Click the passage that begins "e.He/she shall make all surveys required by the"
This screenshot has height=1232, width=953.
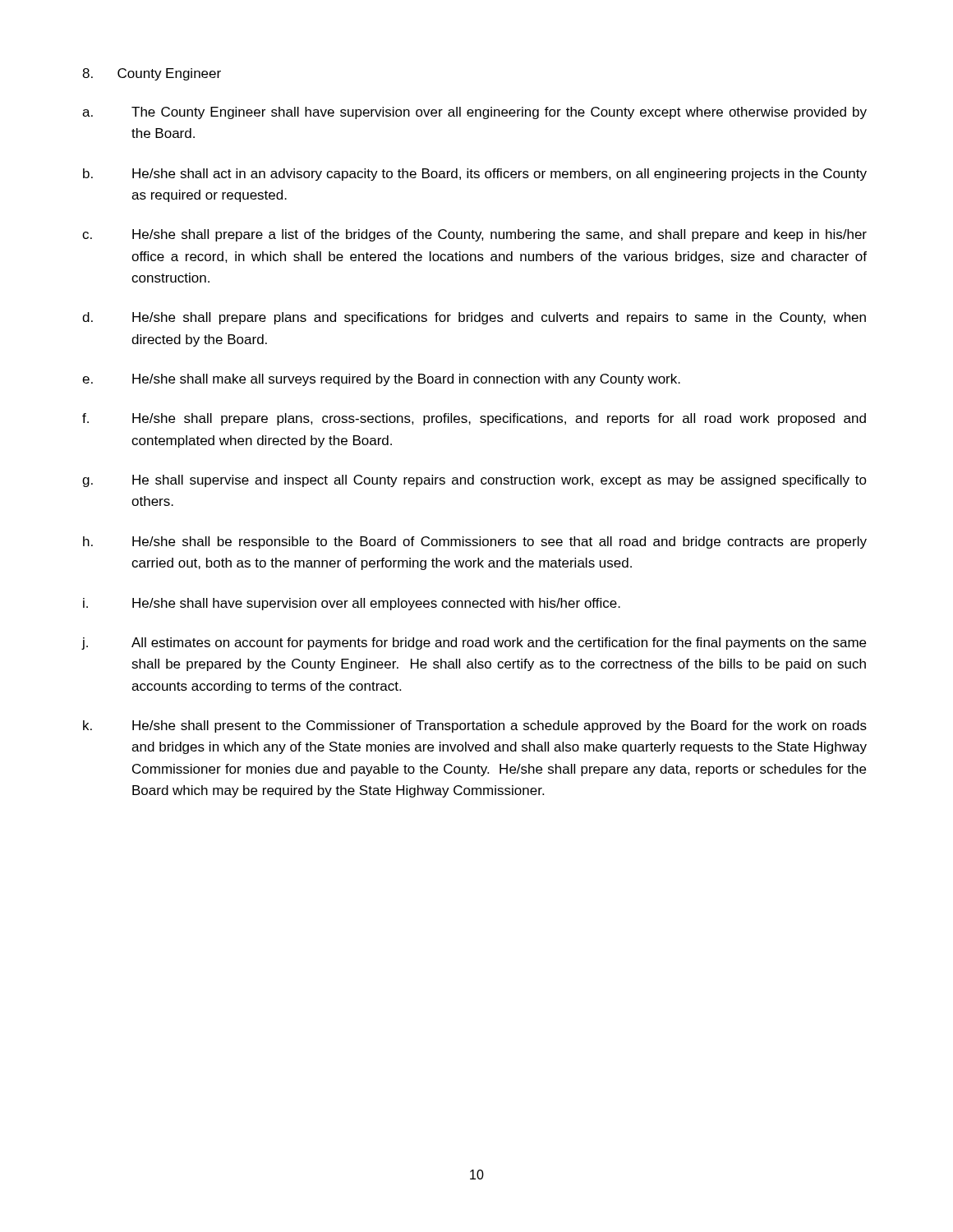[x=474, y=380]
